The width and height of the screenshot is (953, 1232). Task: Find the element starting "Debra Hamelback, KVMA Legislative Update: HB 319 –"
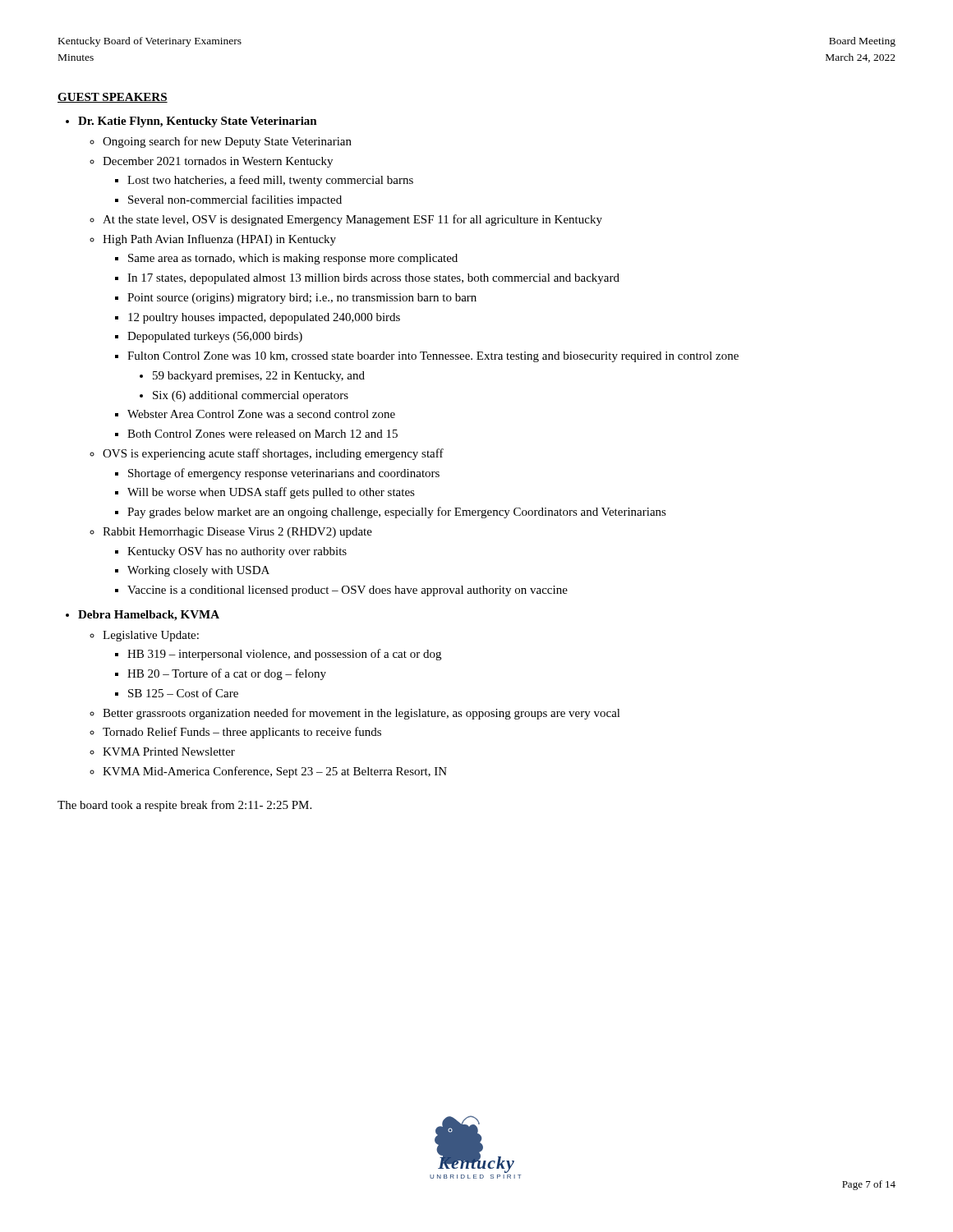tap(149, 616)
